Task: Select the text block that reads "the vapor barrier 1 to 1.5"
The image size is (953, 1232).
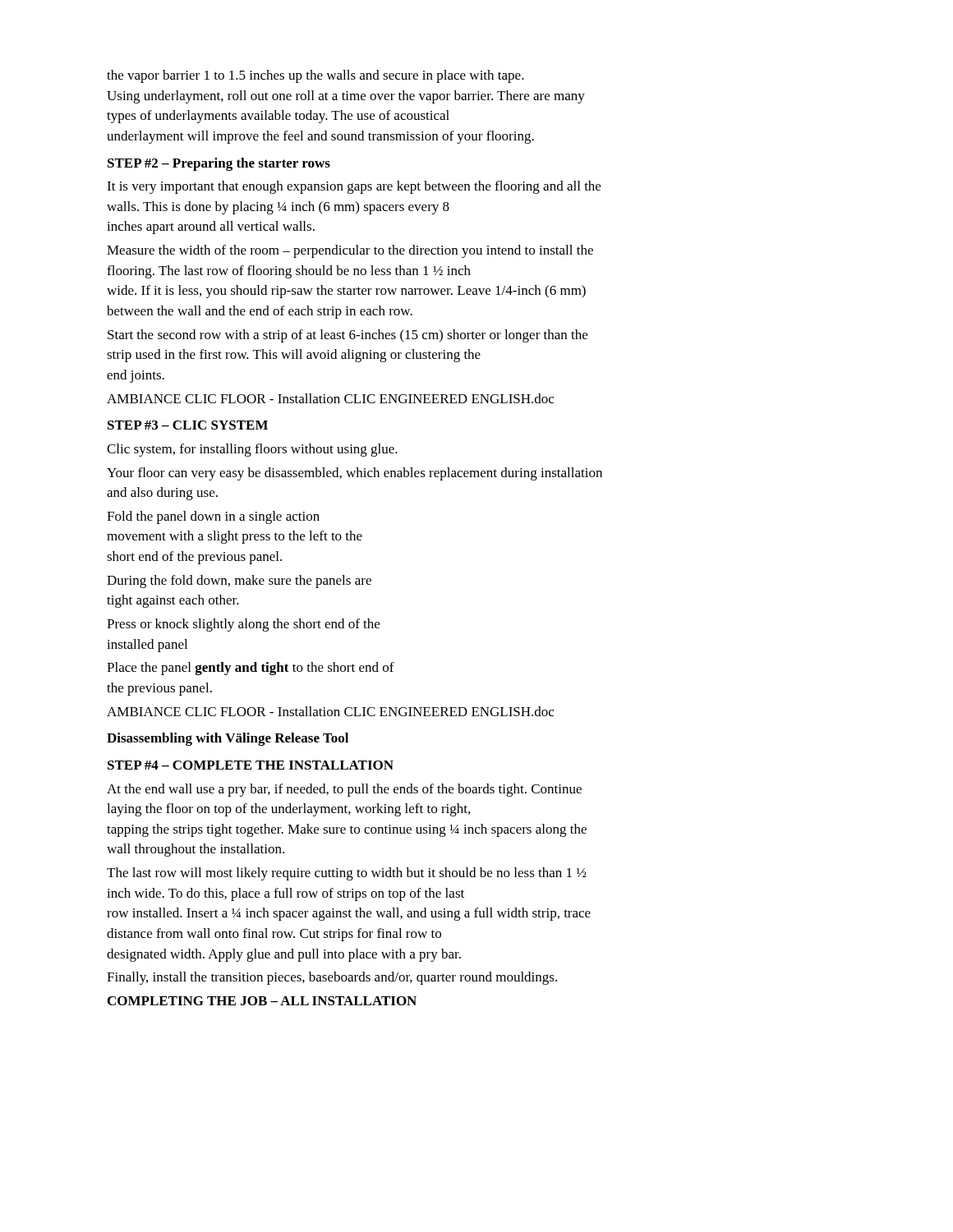Action: pyautogui.click(x=346, y=106)
